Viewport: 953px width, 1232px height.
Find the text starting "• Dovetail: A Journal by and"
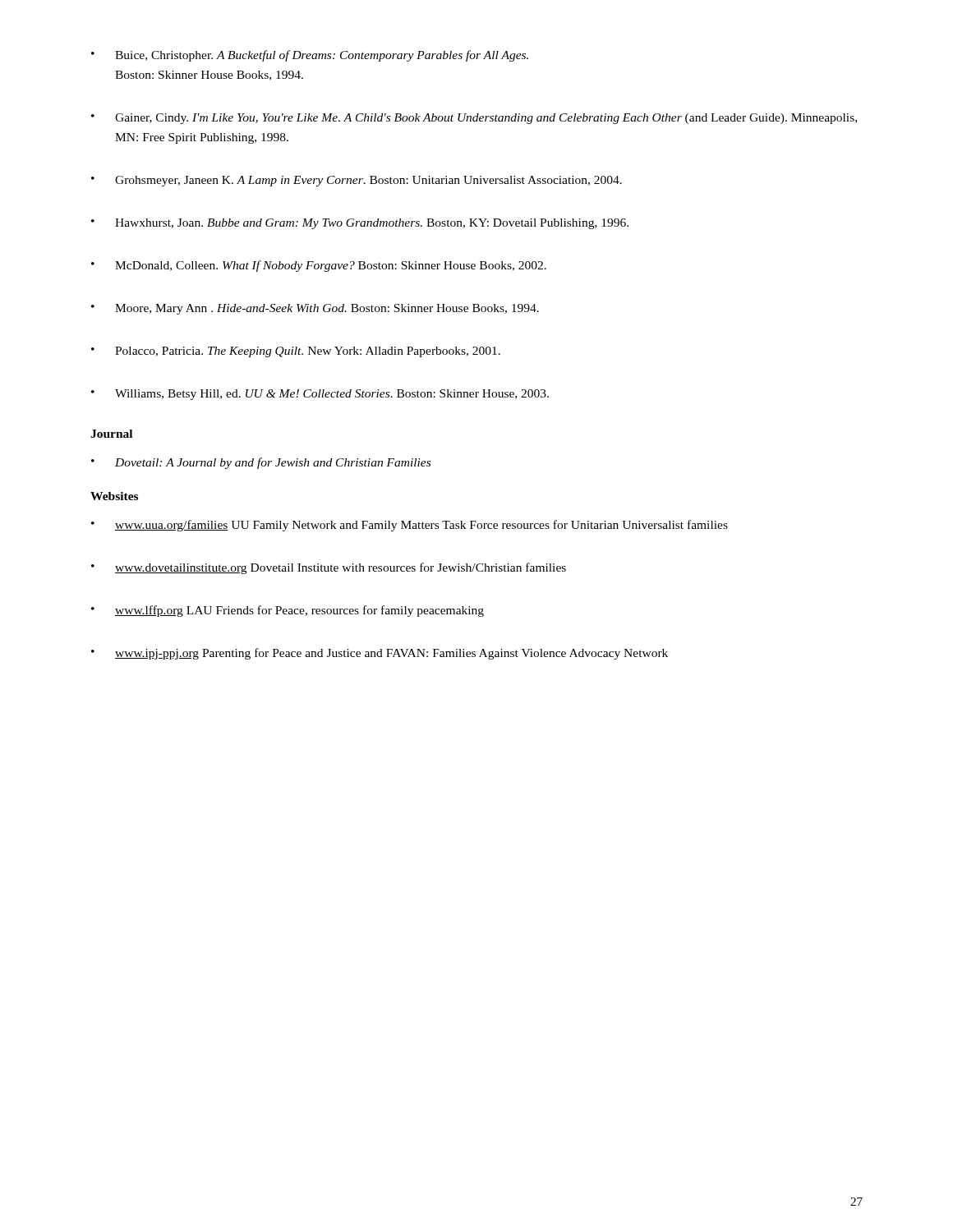click(261, 463)
